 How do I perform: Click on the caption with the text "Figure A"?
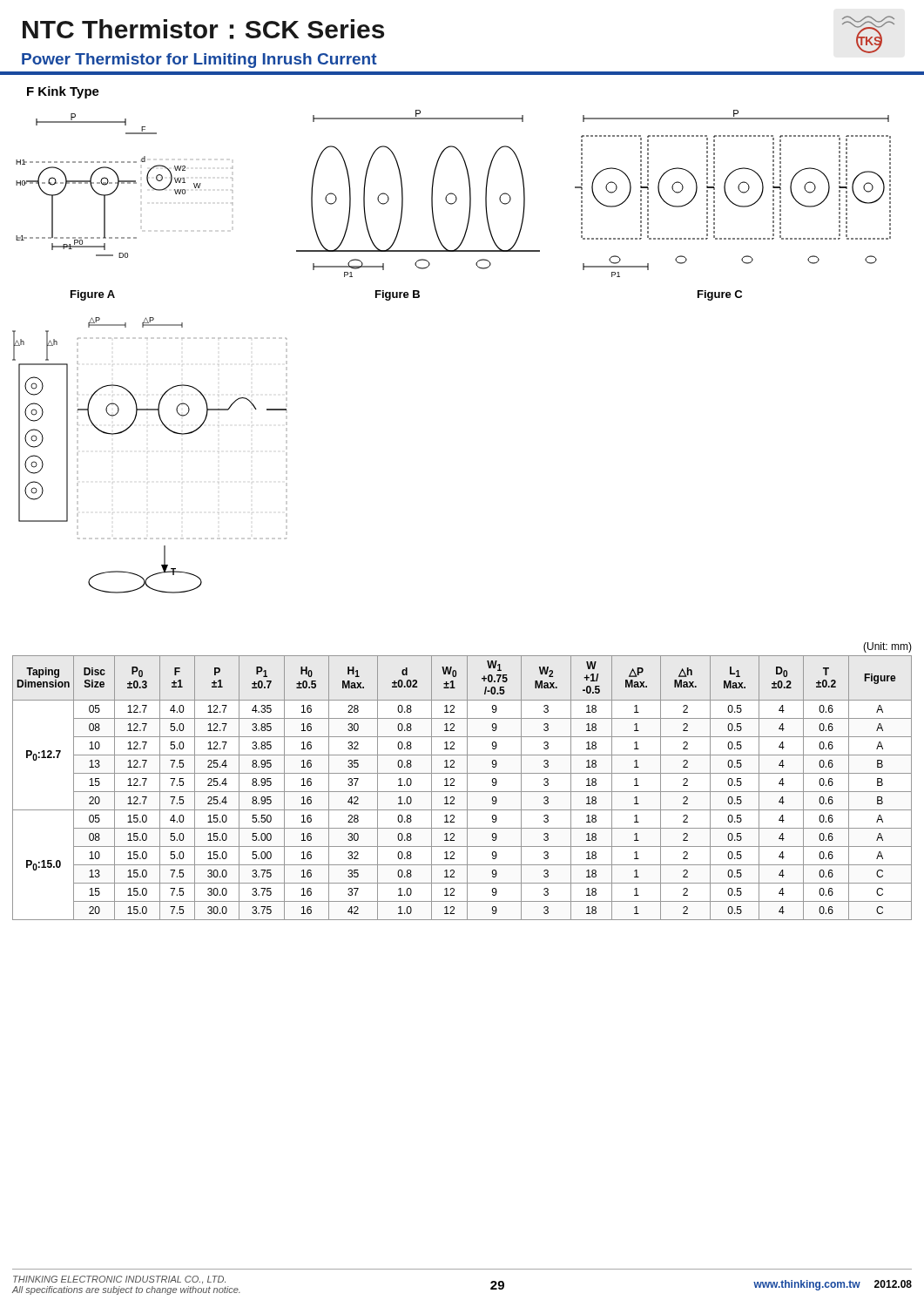pos(92,294)
